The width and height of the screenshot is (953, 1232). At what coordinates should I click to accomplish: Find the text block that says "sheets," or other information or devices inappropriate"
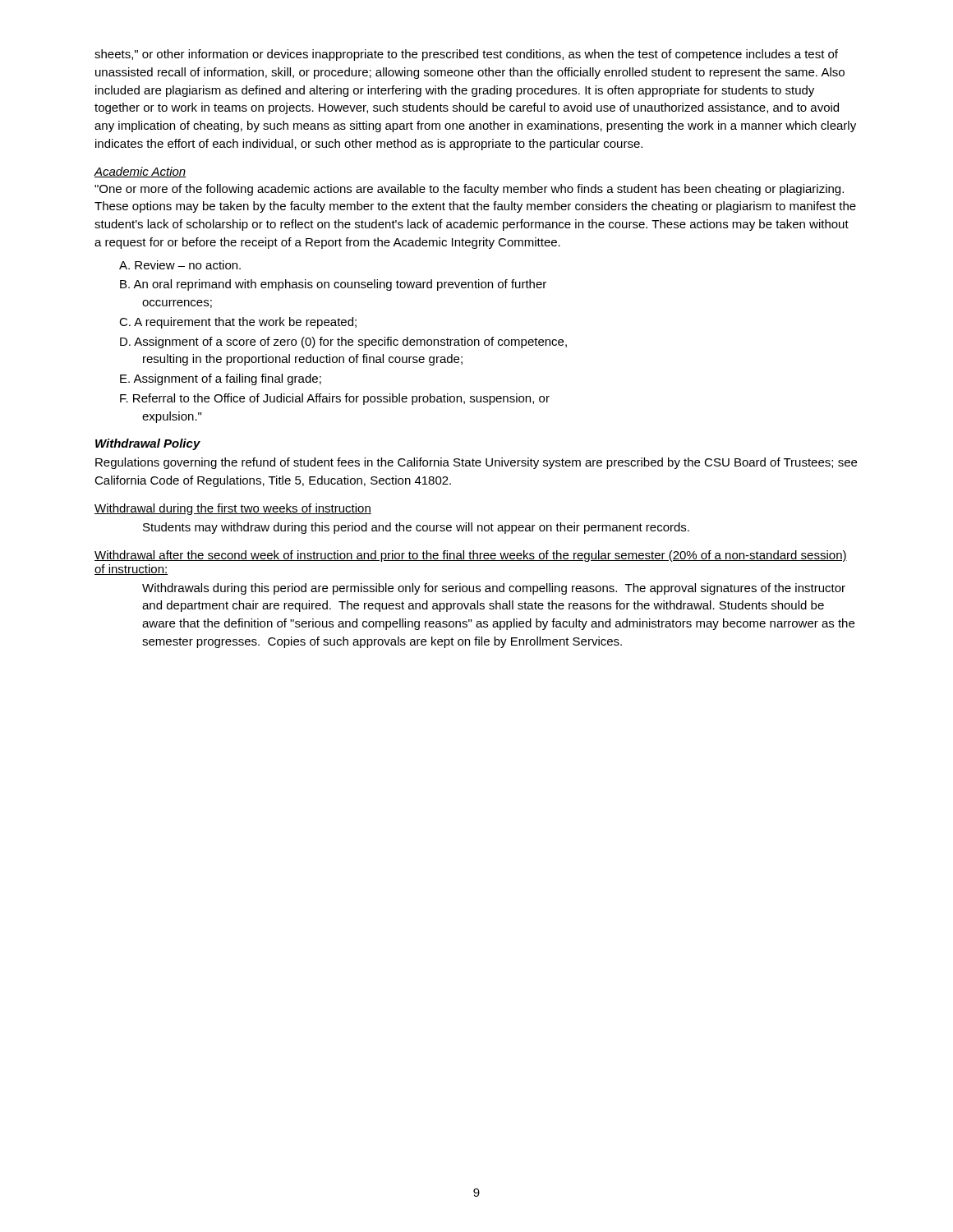tap(475, 98)
